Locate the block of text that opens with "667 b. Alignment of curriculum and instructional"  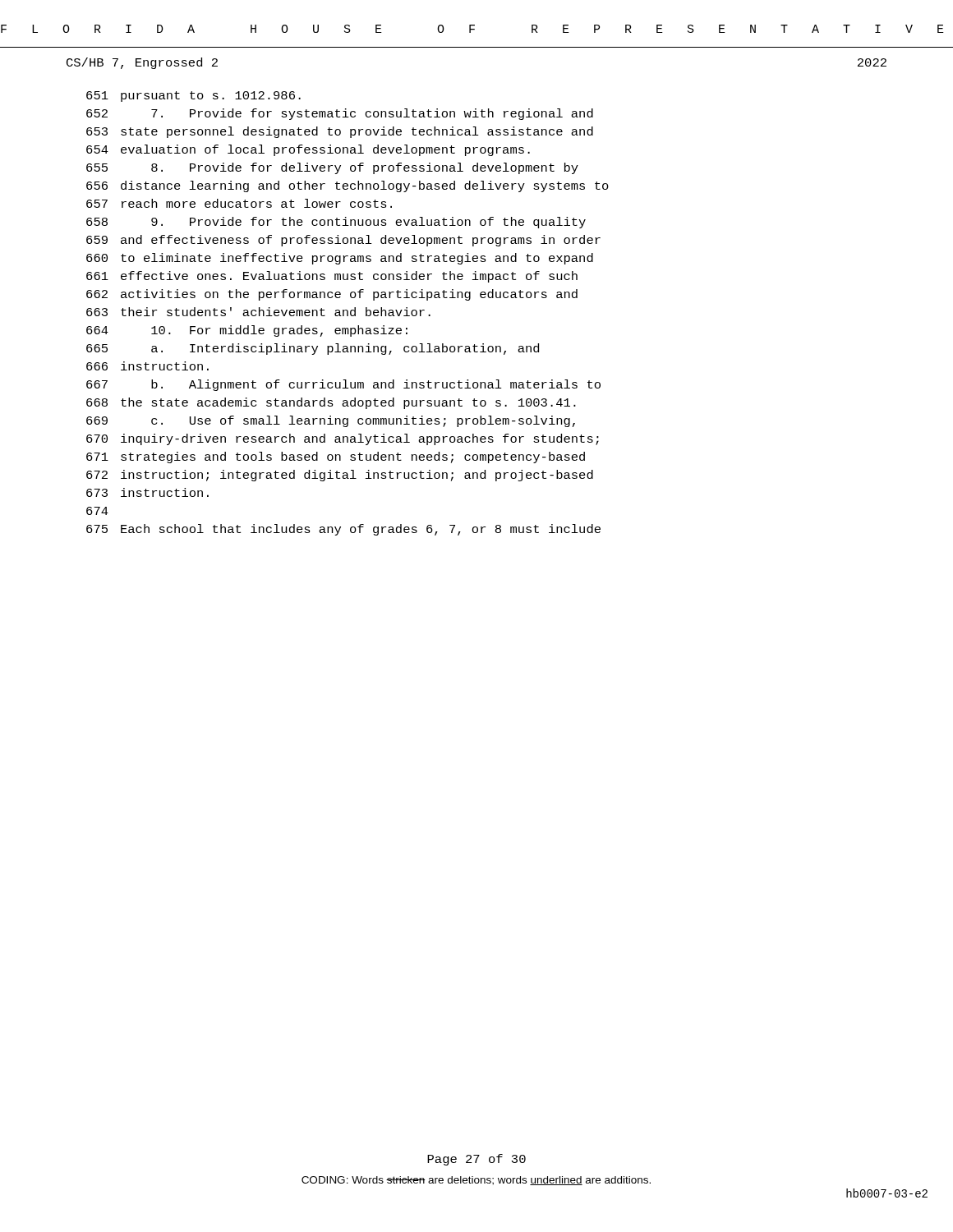476,394
